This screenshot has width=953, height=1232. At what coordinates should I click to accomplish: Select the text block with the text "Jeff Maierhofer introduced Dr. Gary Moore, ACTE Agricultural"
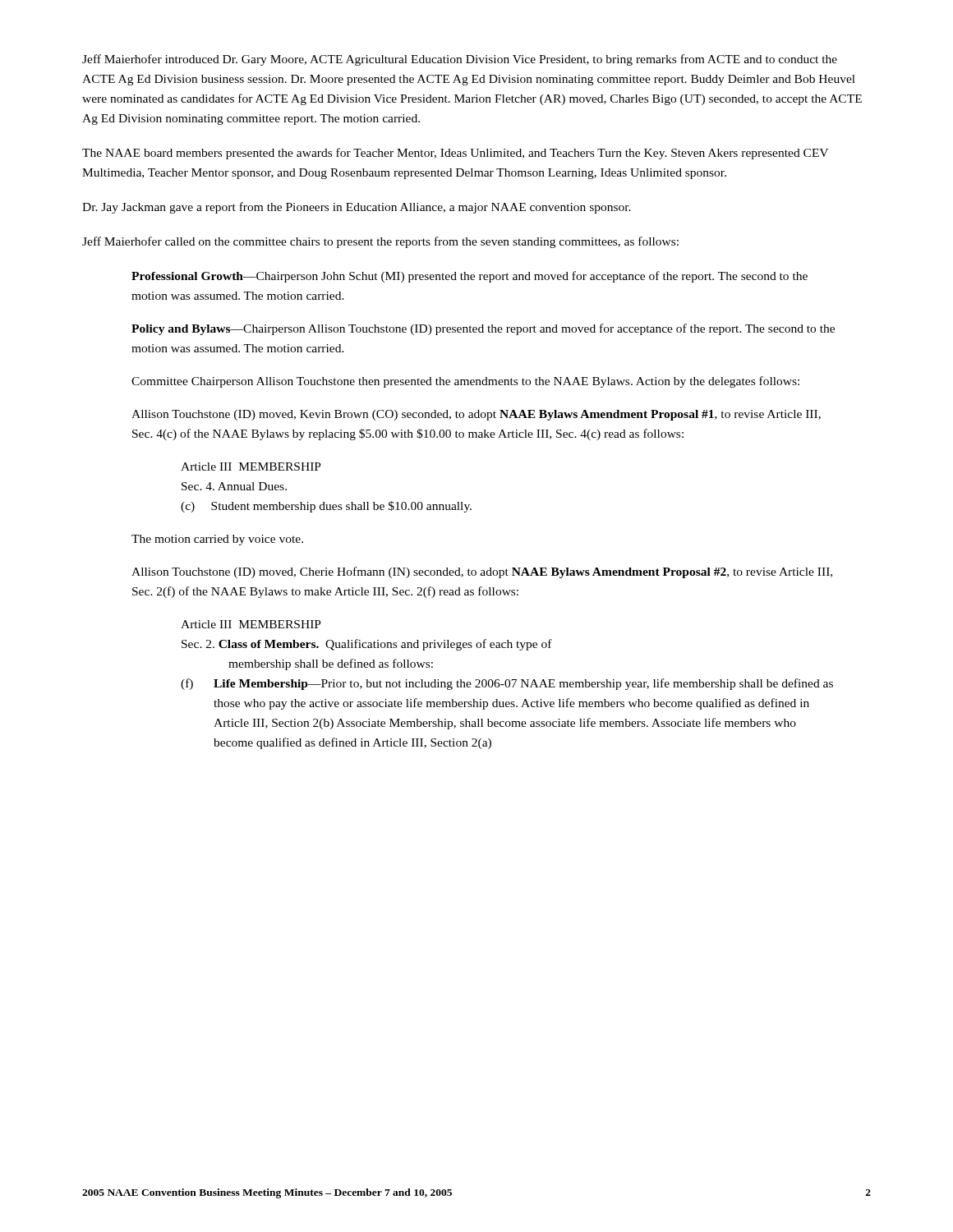(x=472, y=88)
